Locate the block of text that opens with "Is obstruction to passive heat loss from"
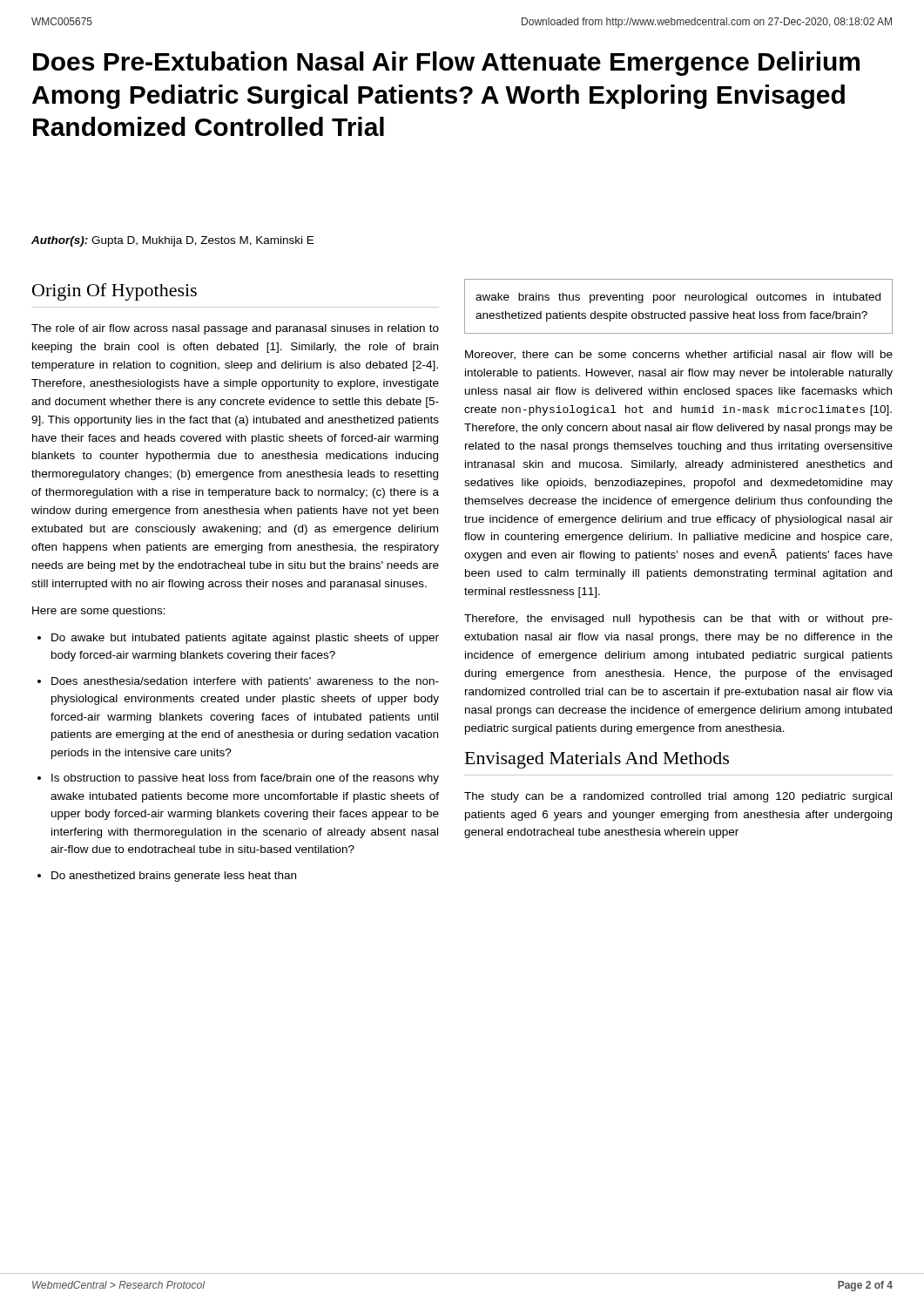The image size is (924, 1307). click(245, 814)
